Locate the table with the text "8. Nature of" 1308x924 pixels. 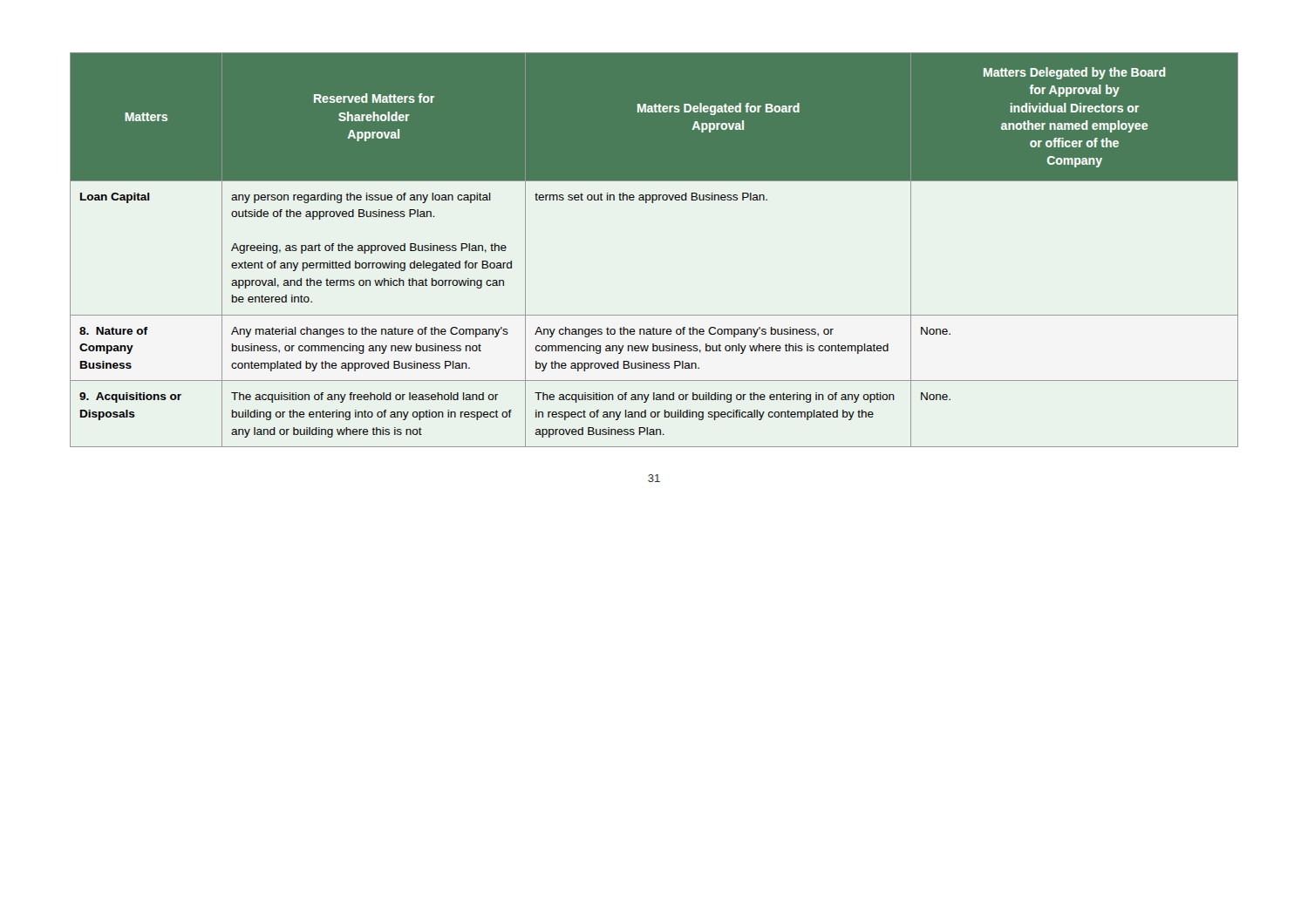[654, 250]
